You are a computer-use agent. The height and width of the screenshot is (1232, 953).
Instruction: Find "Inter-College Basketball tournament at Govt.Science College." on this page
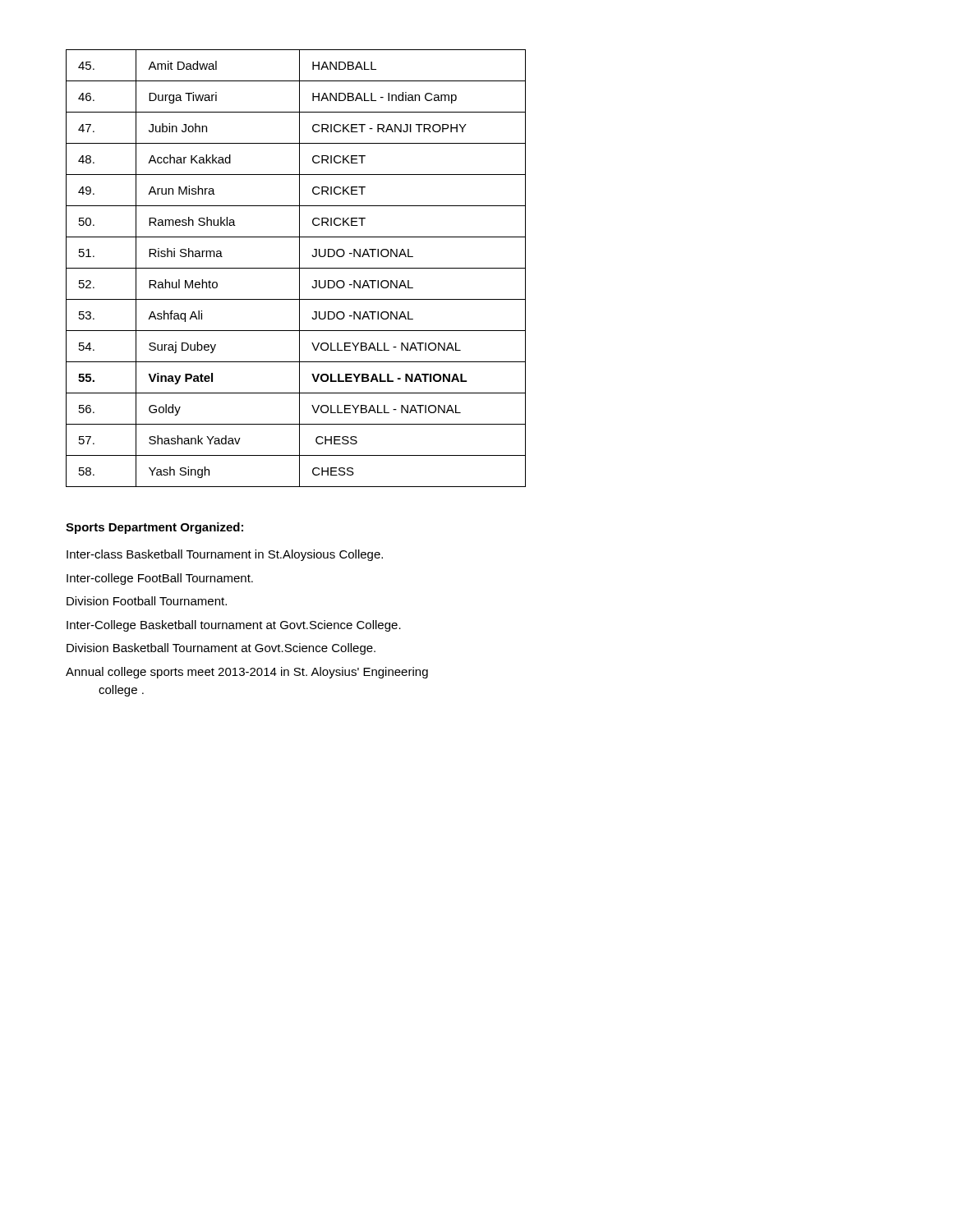234,624
